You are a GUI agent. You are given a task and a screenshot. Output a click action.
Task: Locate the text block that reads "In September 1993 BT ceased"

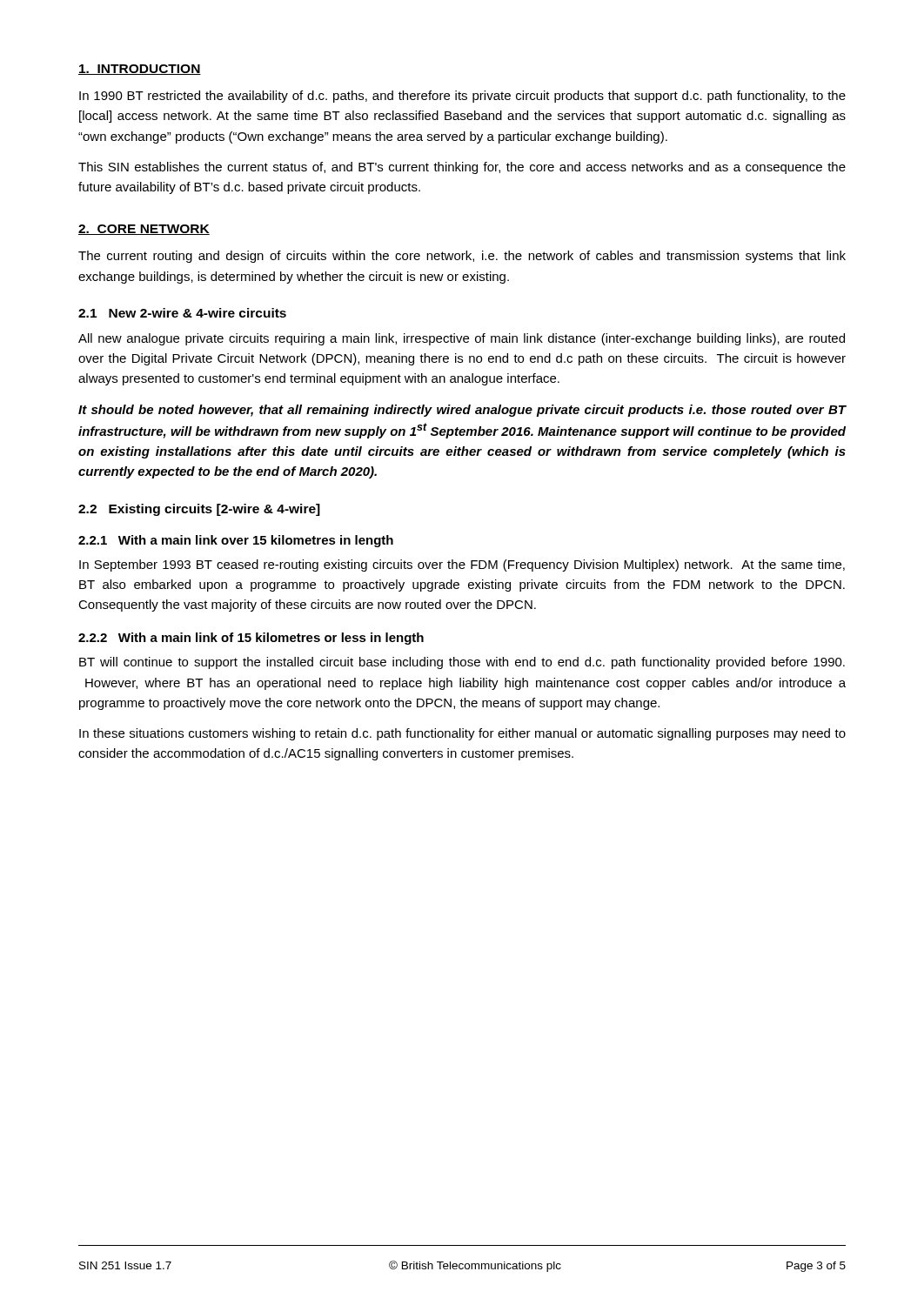click(x=462, y=584)
